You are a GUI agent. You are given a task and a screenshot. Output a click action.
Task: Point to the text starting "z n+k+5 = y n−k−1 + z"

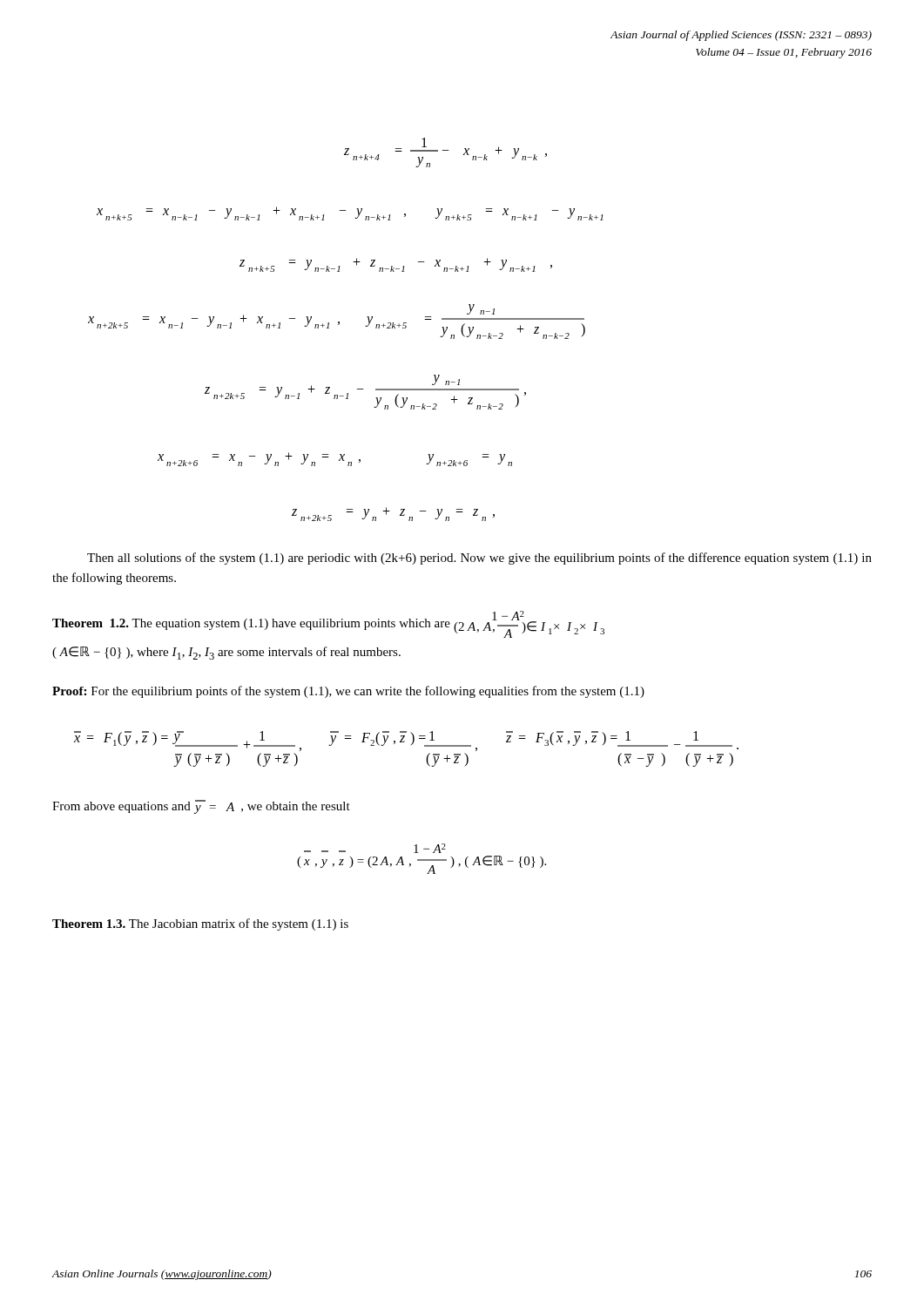(x=462, y=260)
